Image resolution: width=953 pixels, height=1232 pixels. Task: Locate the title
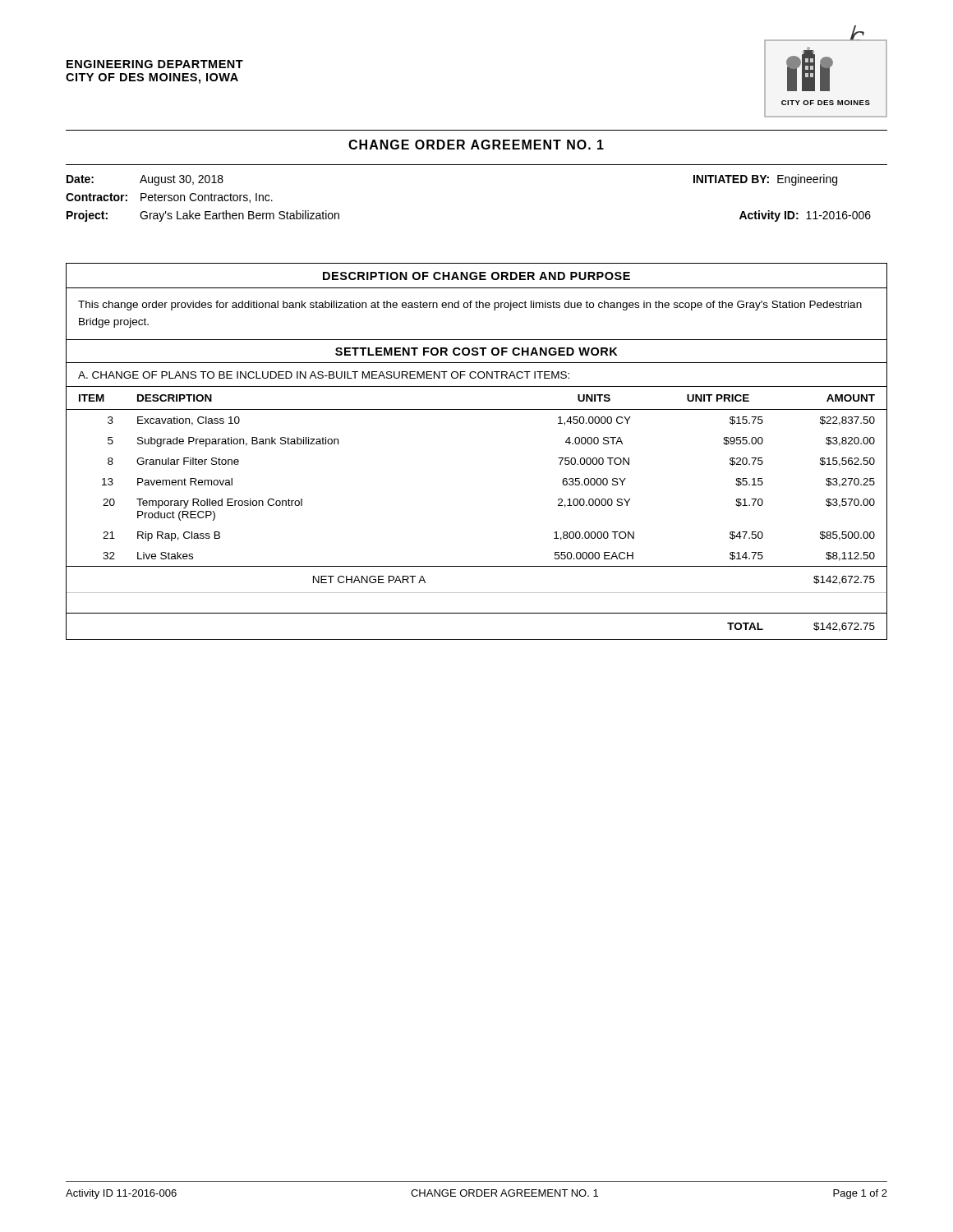click(476, 145)
